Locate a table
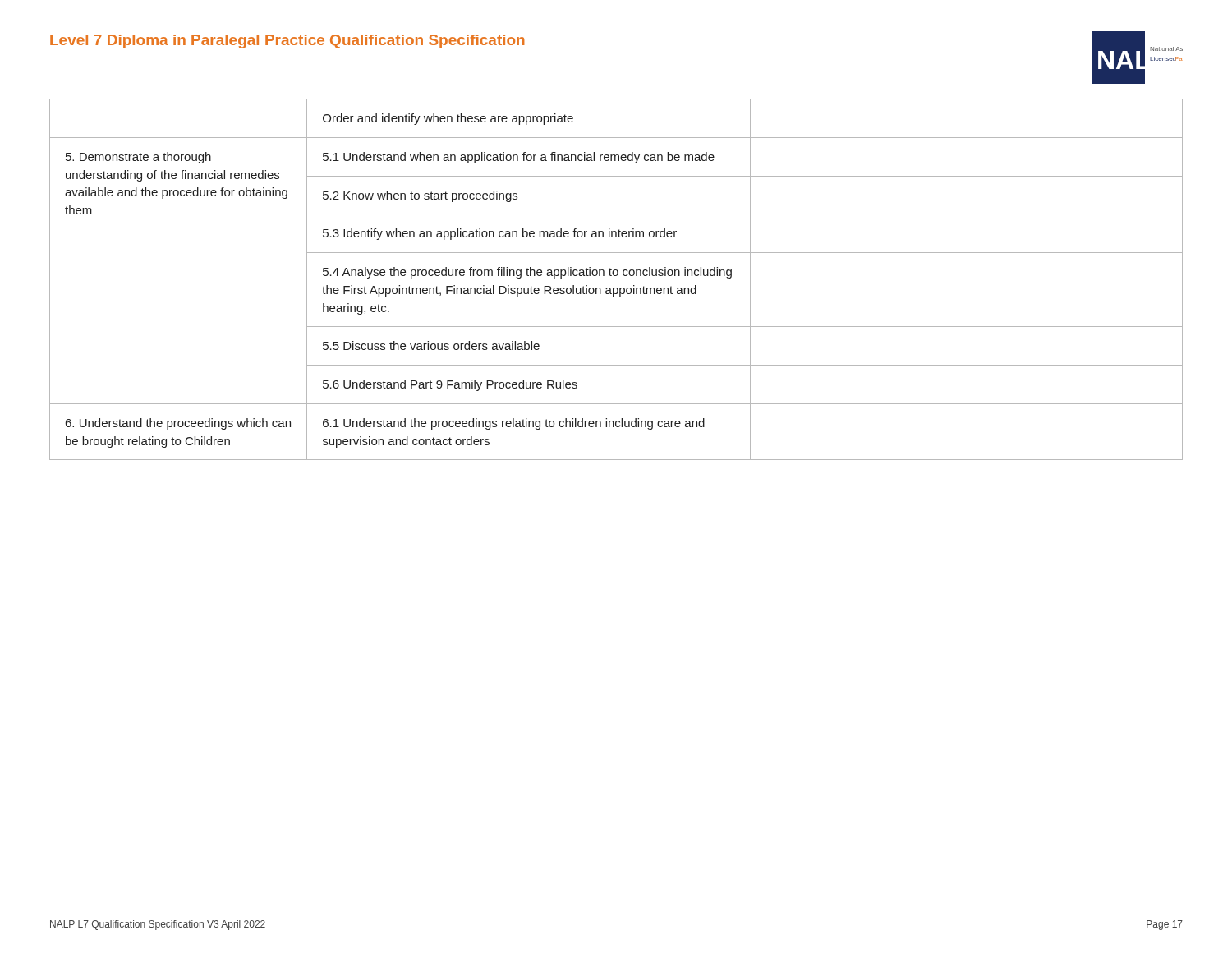The image size is (1232, 953). [616, 279]
